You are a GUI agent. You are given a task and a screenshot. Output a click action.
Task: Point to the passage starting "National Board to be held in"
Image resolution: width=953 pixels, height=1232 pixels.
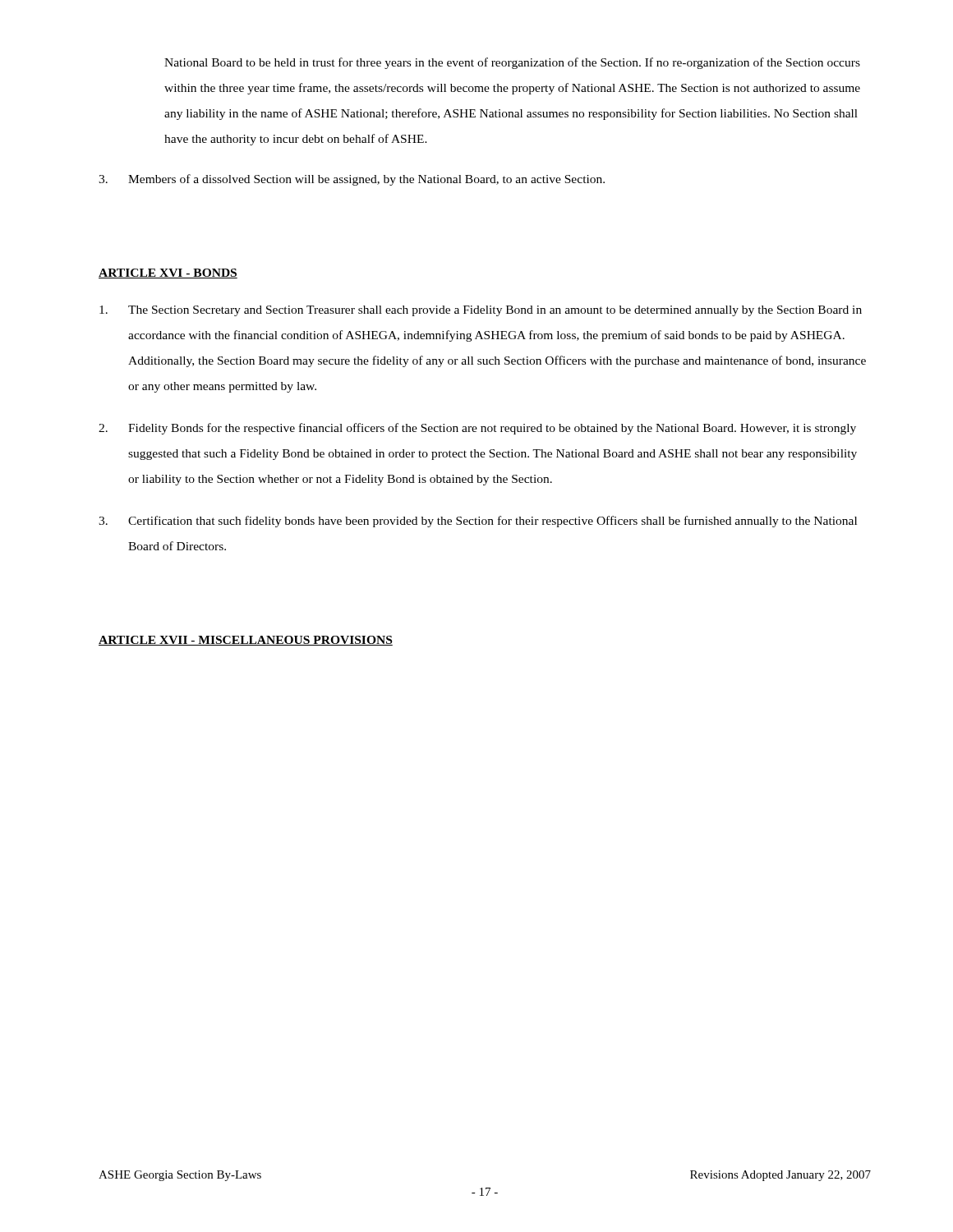click(512, 100)
